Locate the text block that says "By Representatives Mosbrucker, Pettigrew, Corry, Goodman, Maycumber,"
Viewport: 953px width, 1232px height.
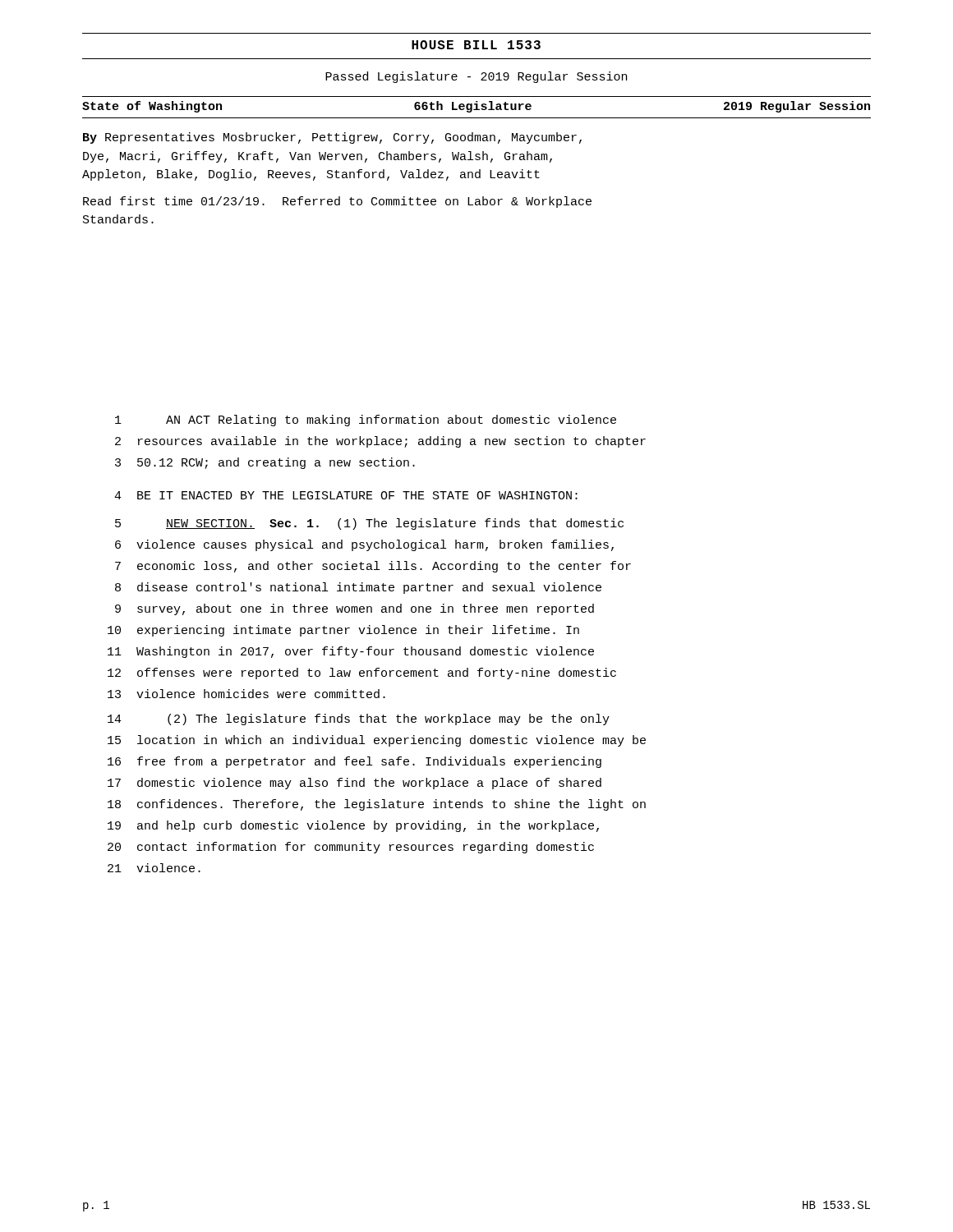click(334, 157)
